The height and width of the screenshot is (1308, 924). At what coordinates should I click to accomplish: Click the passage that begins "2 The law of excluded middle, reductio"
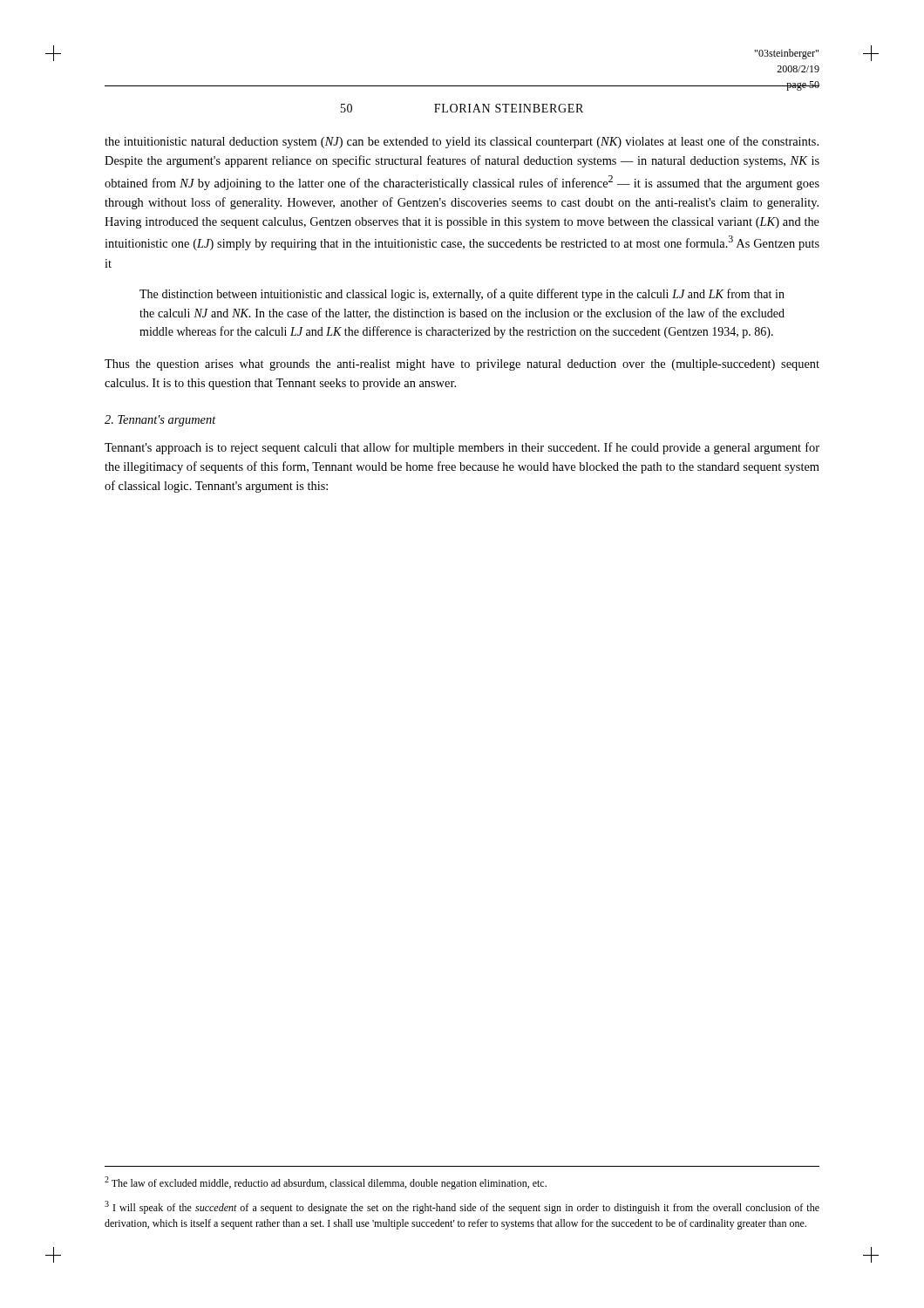click(x=326, y=1182)
